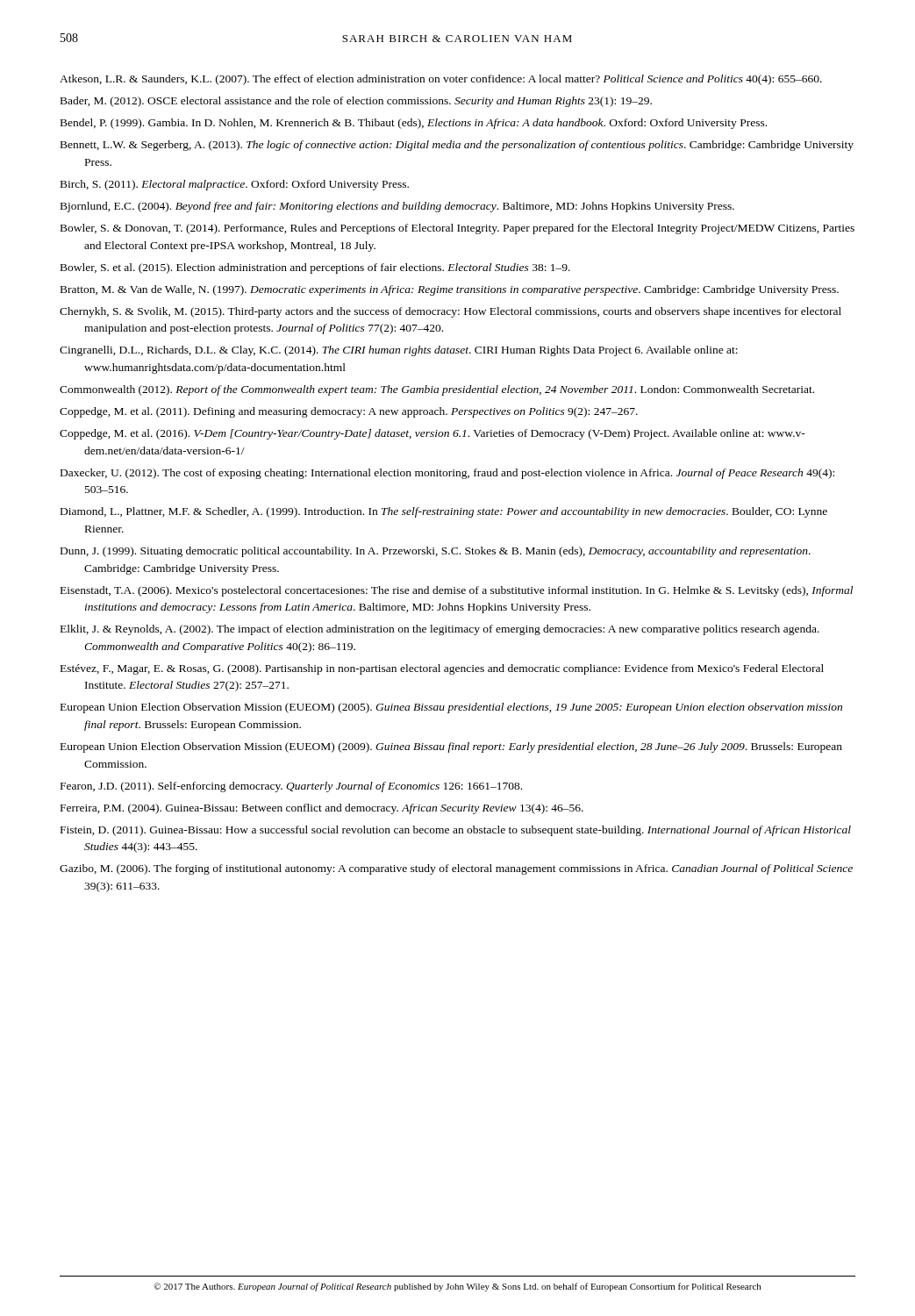Click on the element starting "Daxecker, U. (2012)."
The width and height of the screenshot is (915, 1316).
(447, 481)
